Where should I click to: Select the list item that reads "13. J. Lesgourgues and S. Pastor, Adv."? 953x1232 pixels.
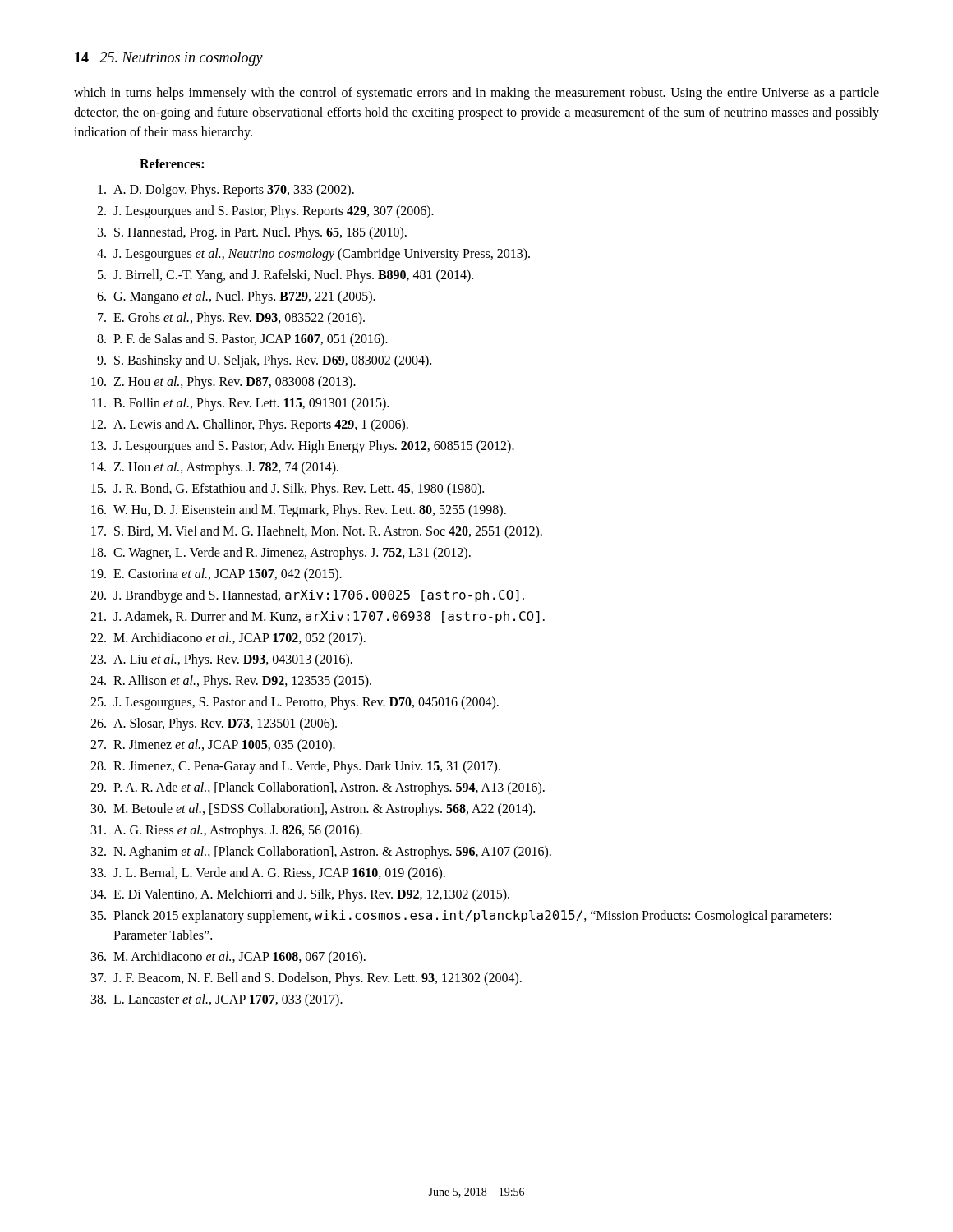pyautogui.click(x=476, y=446)
